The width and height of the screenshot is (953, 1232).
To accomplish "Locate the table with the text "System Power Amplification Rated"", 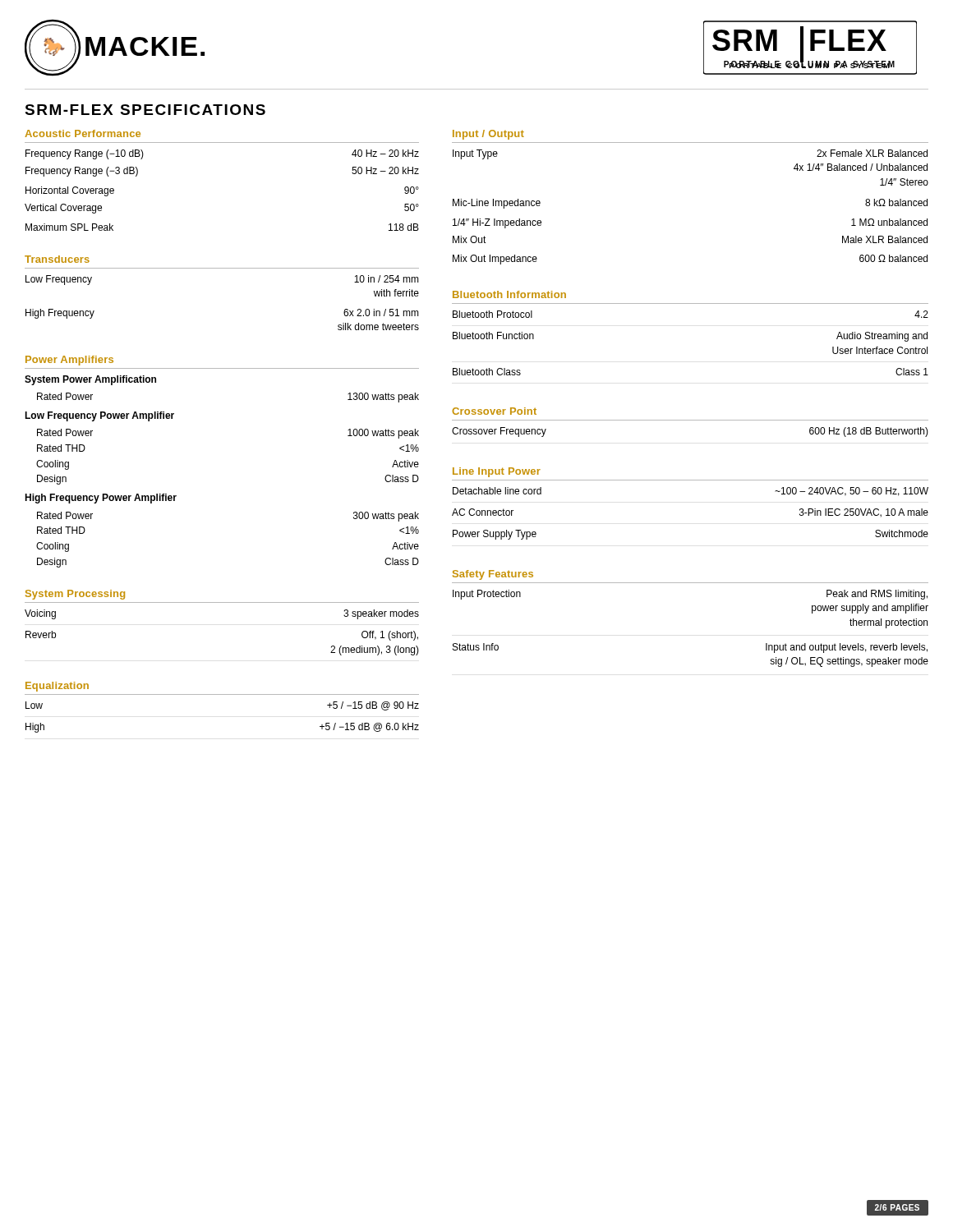I will tap(222, 471).
